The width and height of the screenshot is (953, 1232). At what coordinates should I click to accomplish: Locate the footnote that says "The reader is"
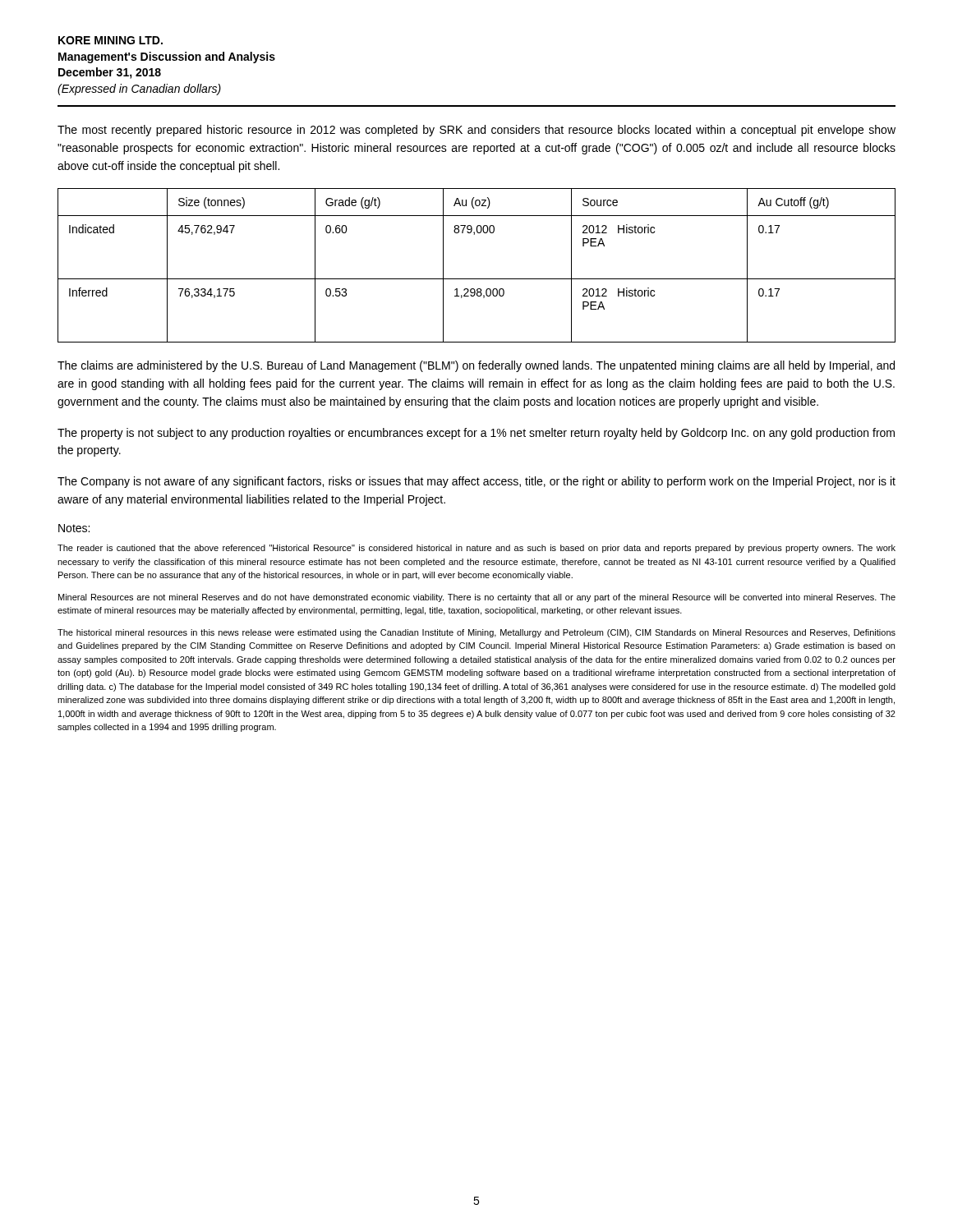click(x=476, y=562)
